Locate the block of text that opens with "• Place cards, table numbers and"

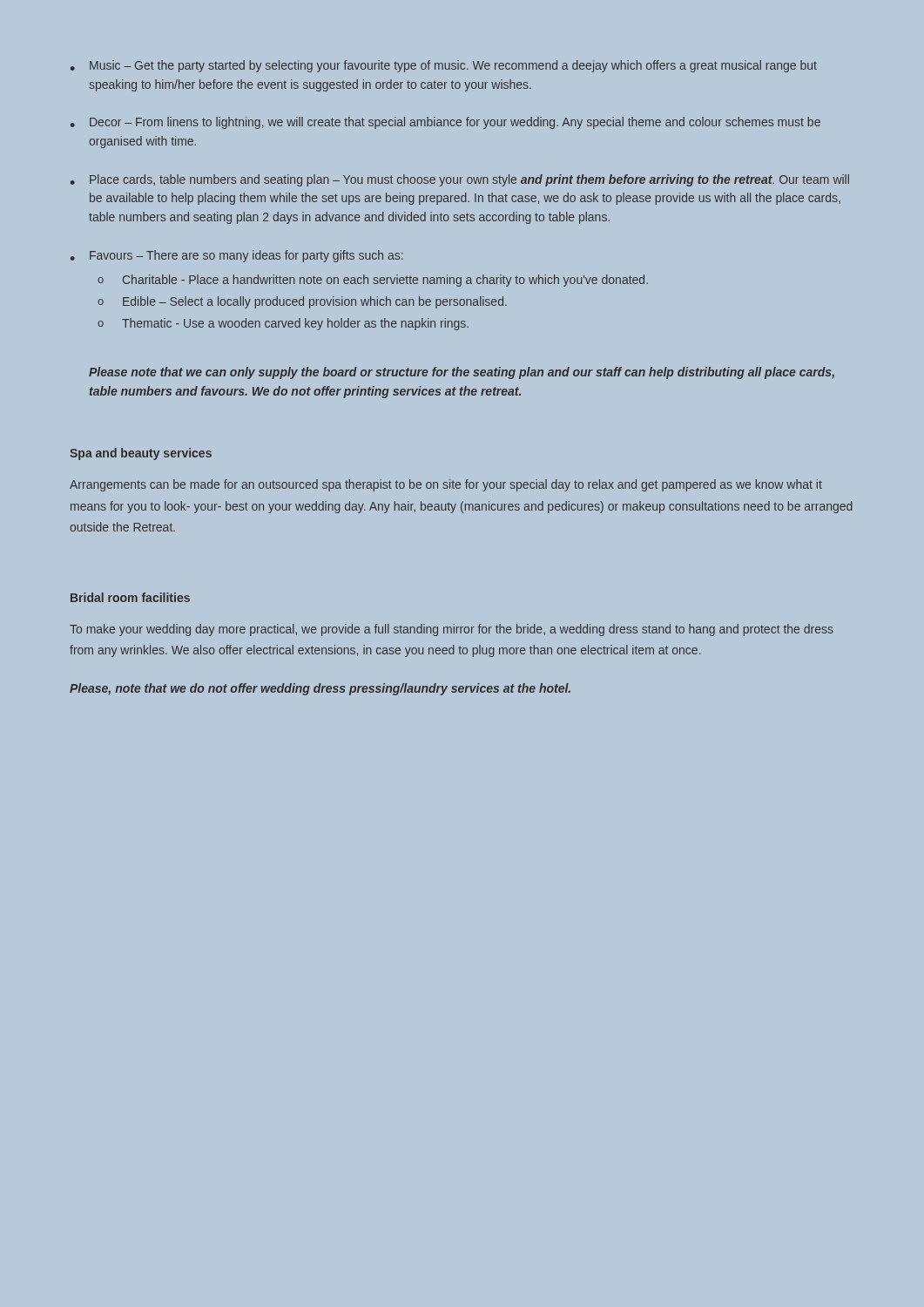(462, 199)
